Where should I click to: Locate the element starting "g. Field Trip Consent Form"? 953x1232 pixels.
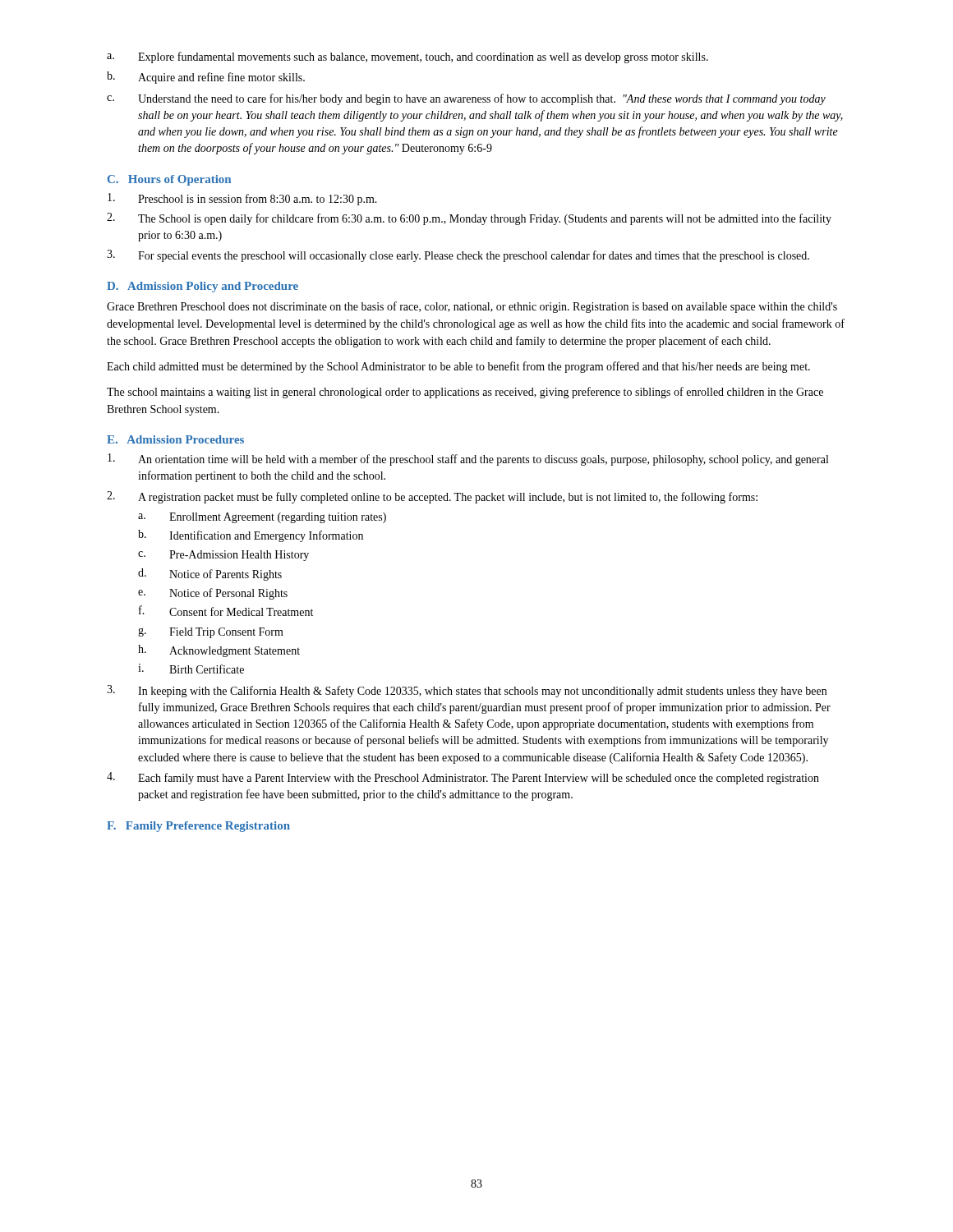[211, 633]
